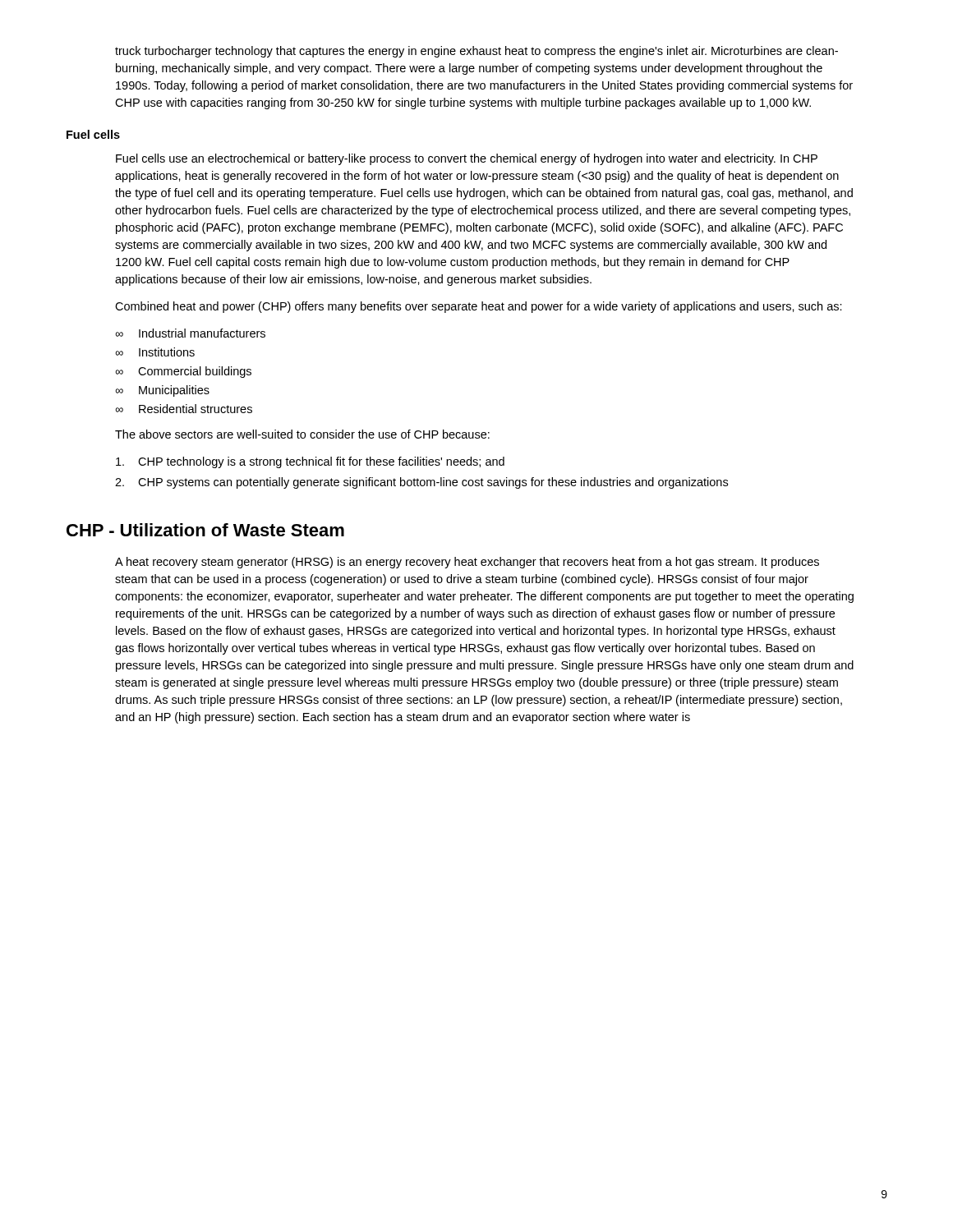Locate the text "∞ Municipalities"
953x1232 pixels.
point(162,391)
